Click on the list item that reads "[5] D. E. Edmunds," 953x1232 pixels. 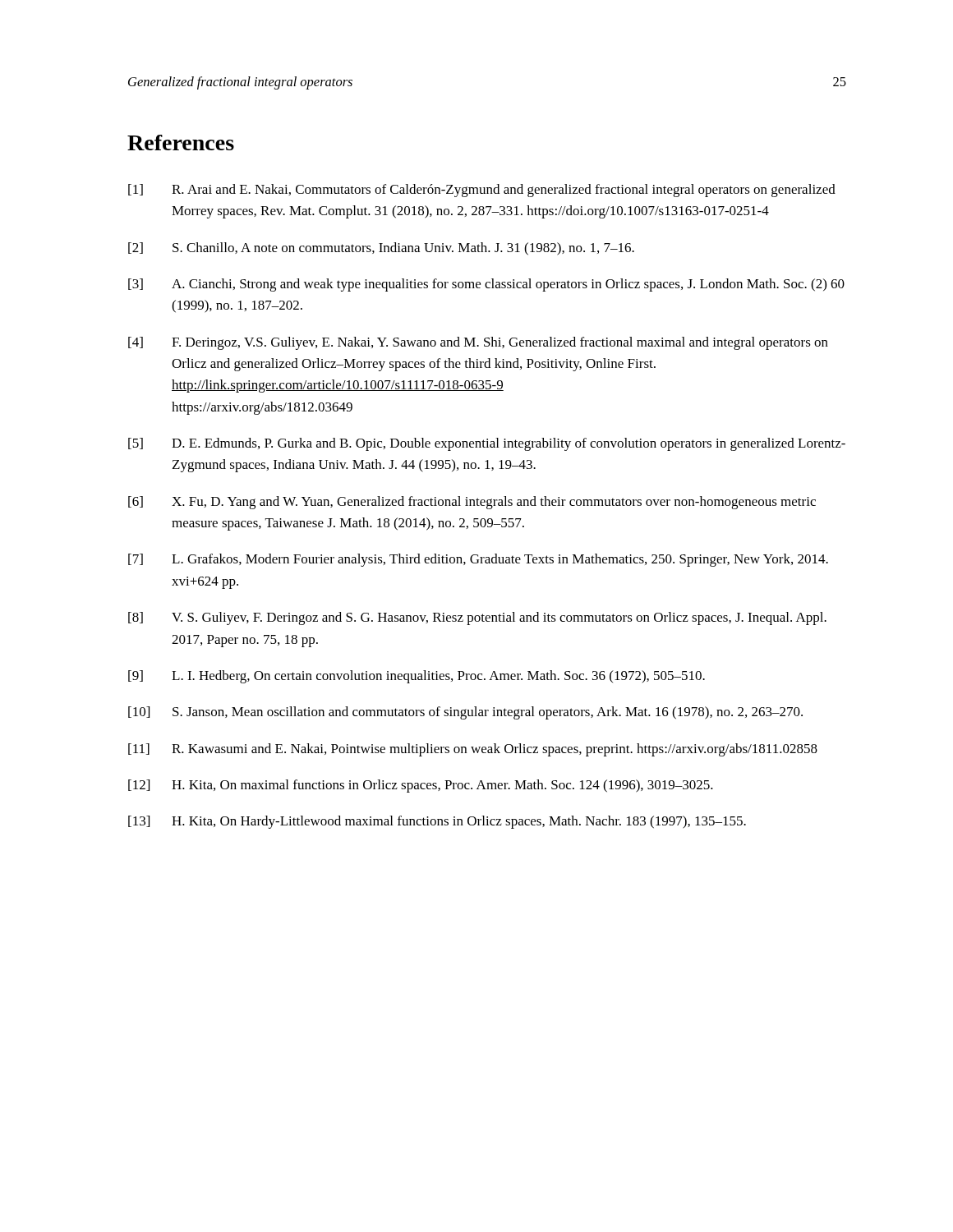pyautogui.click(x=487, y=455)
